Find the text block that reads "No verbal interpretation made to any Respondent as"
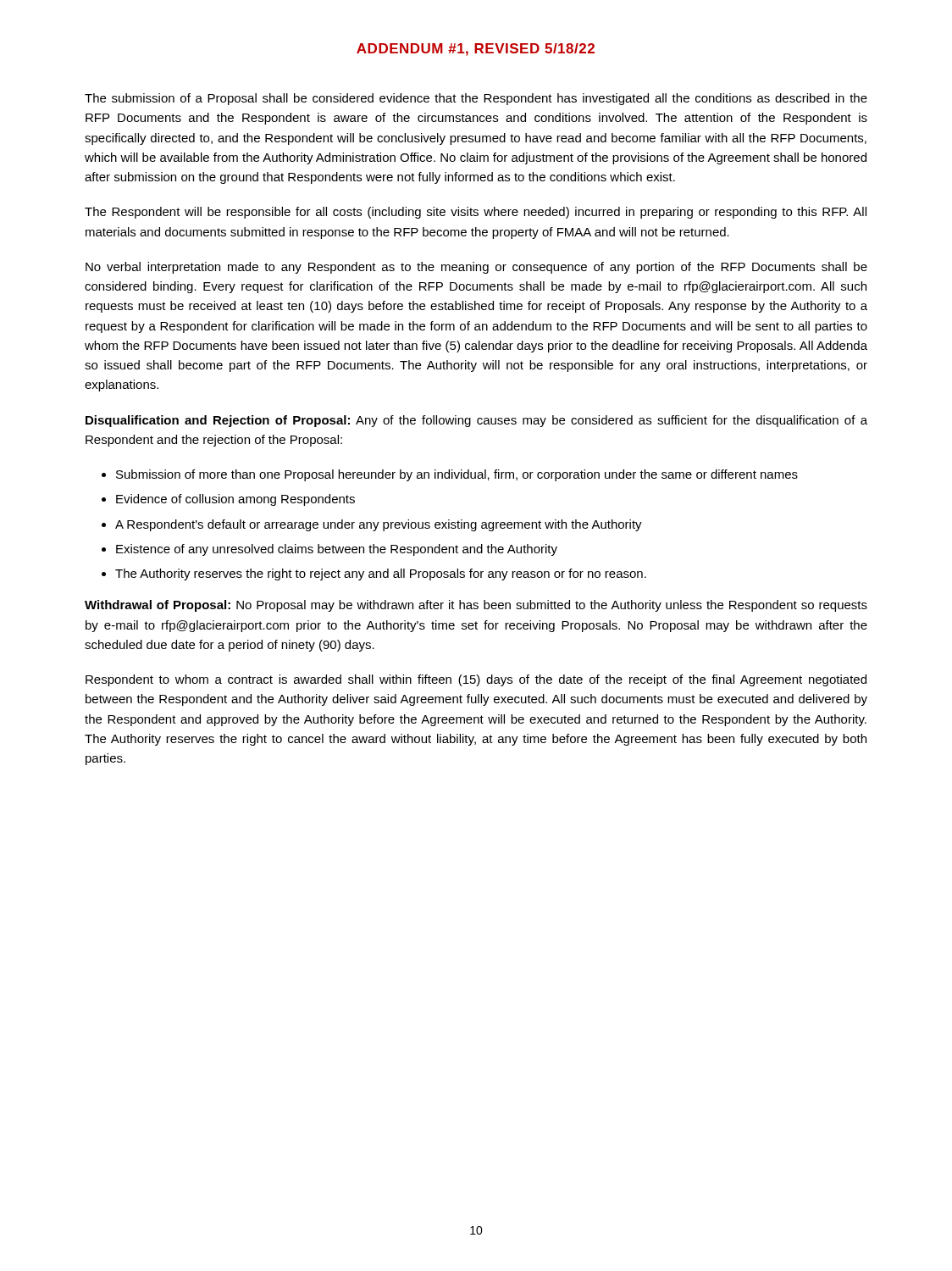Viewport: 952px width, 1271px height. [476, 325]
